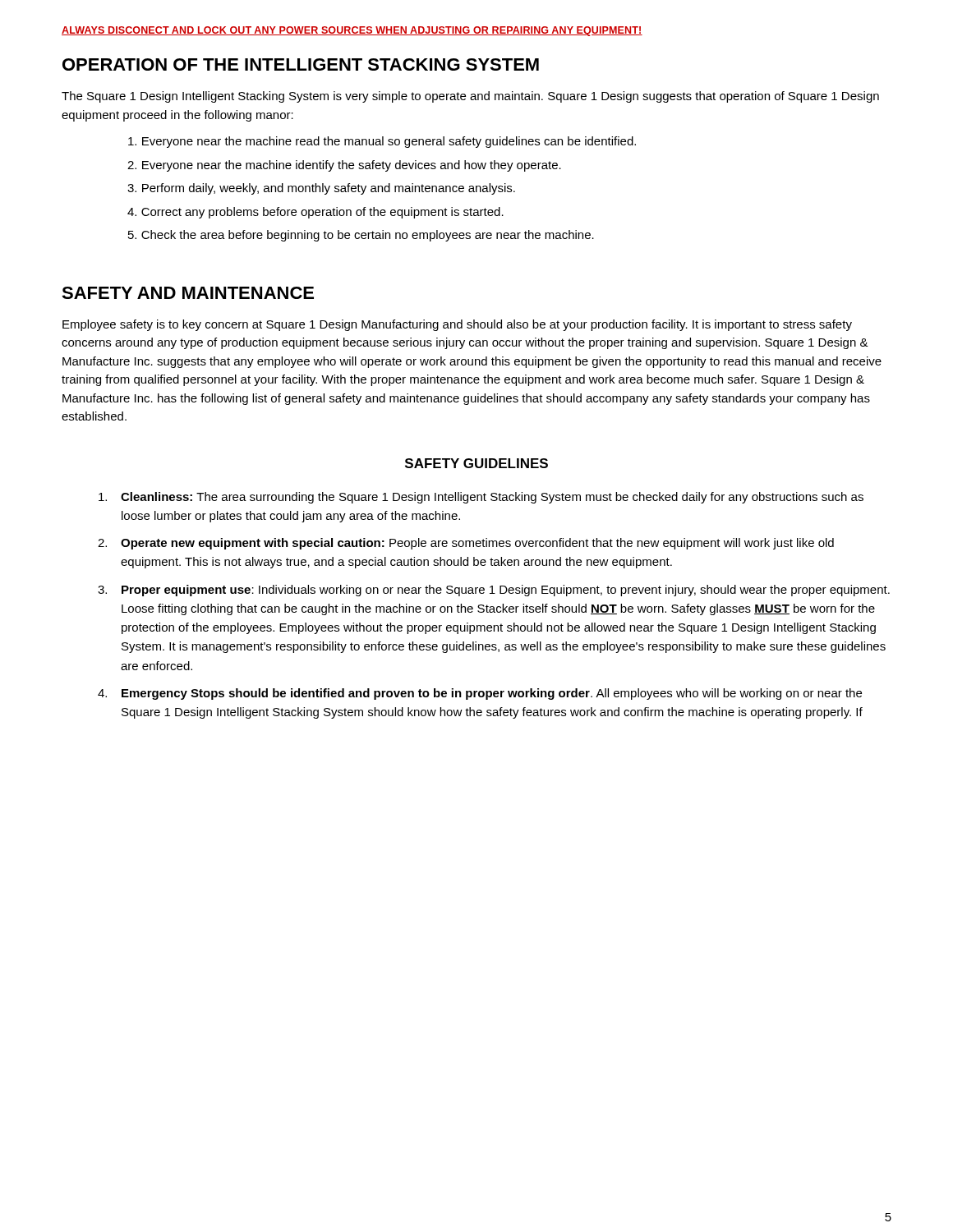Find the list item containing "4. Correct any problems"
The image size is (953, 1232).
click(316, 211)
